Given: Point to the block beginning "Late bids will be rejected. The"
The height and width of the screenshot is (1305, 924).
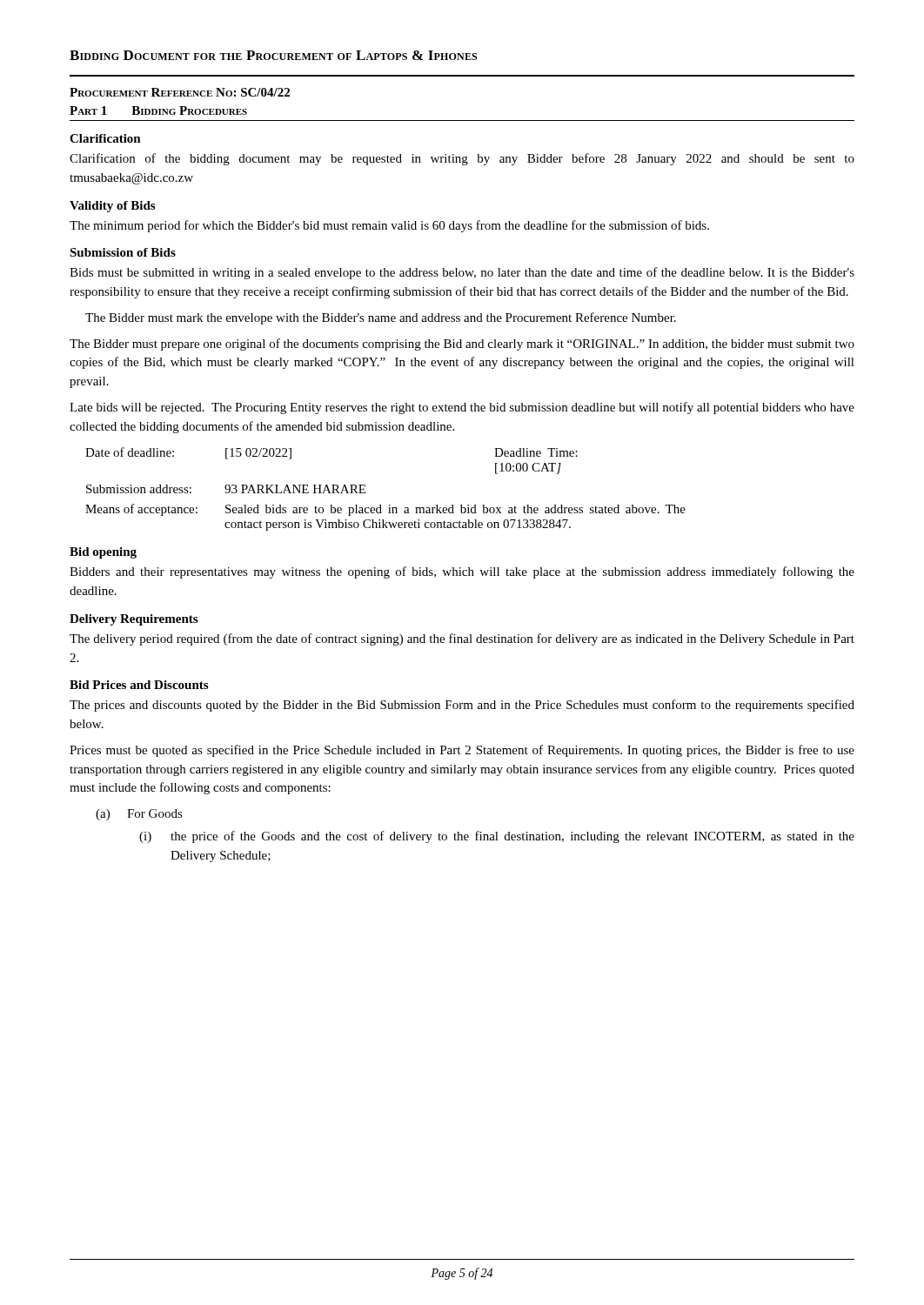Looking at the screenshot, I should tap(462, 417).
